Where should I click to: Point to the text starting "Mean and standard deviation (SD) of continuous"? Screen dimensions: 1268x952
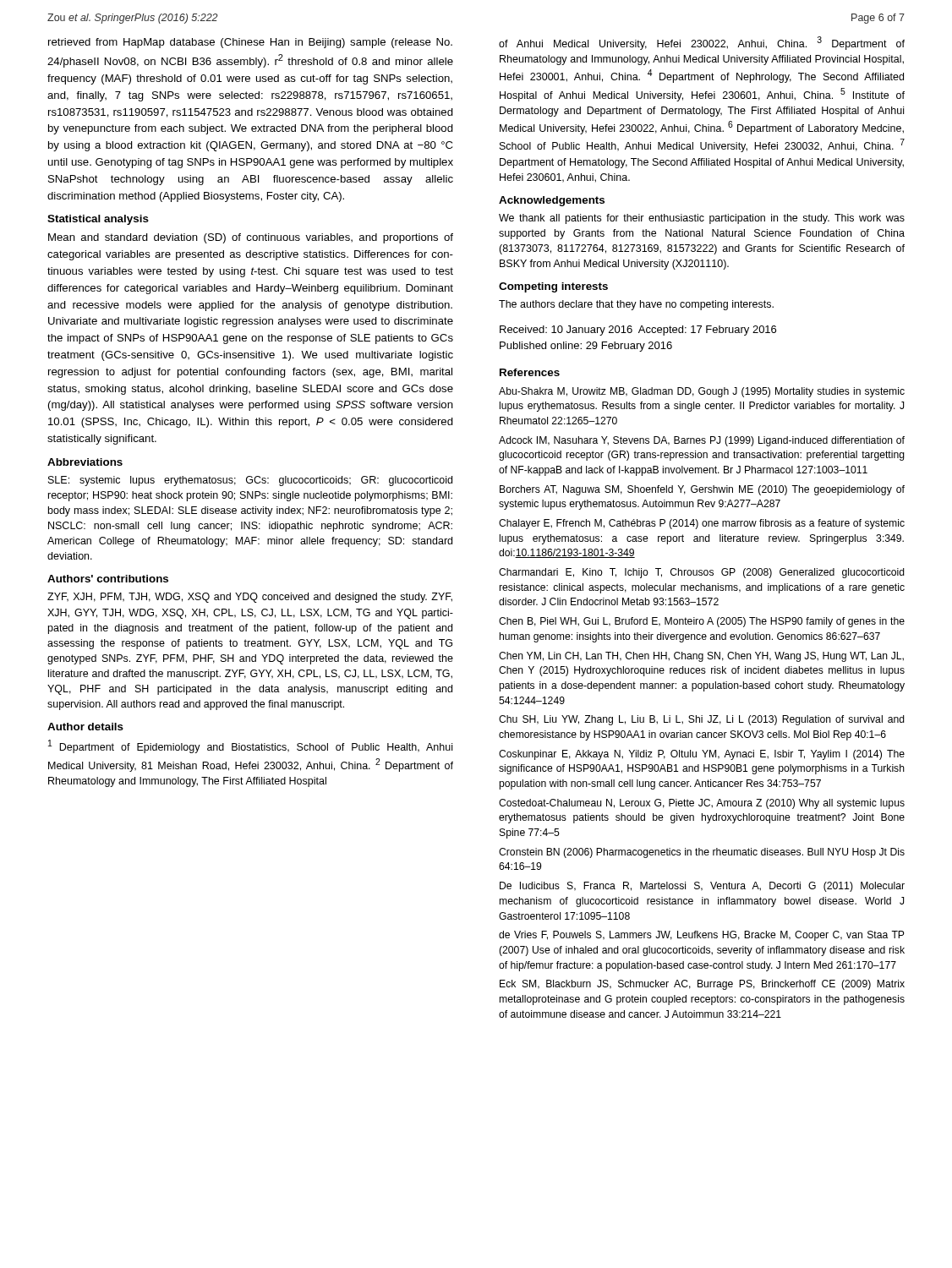pyautogui.click(x=250, y=338)
